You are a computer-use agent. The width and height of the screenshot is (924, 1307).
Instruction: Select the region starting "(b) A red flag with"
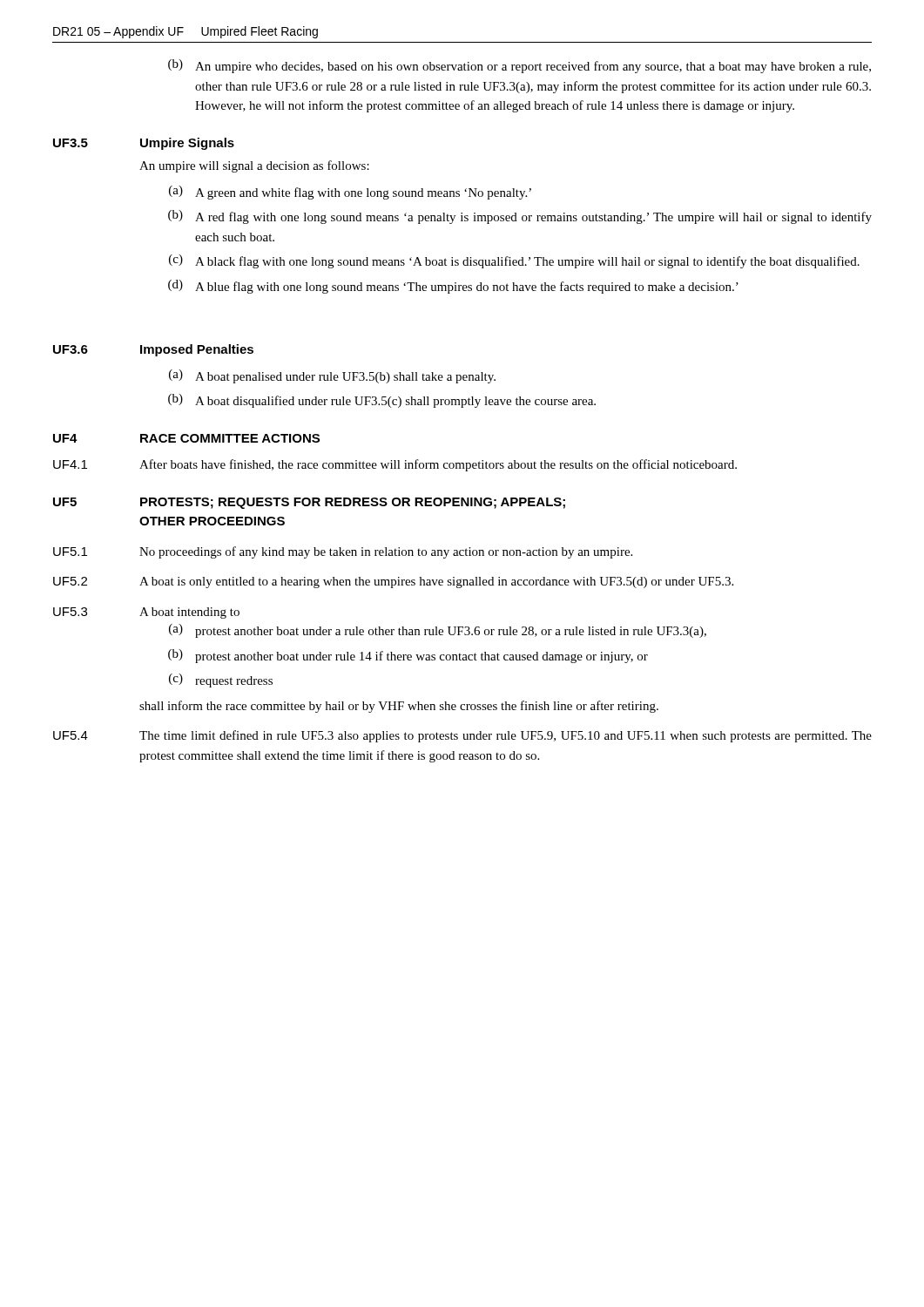[x=506, y=227]
